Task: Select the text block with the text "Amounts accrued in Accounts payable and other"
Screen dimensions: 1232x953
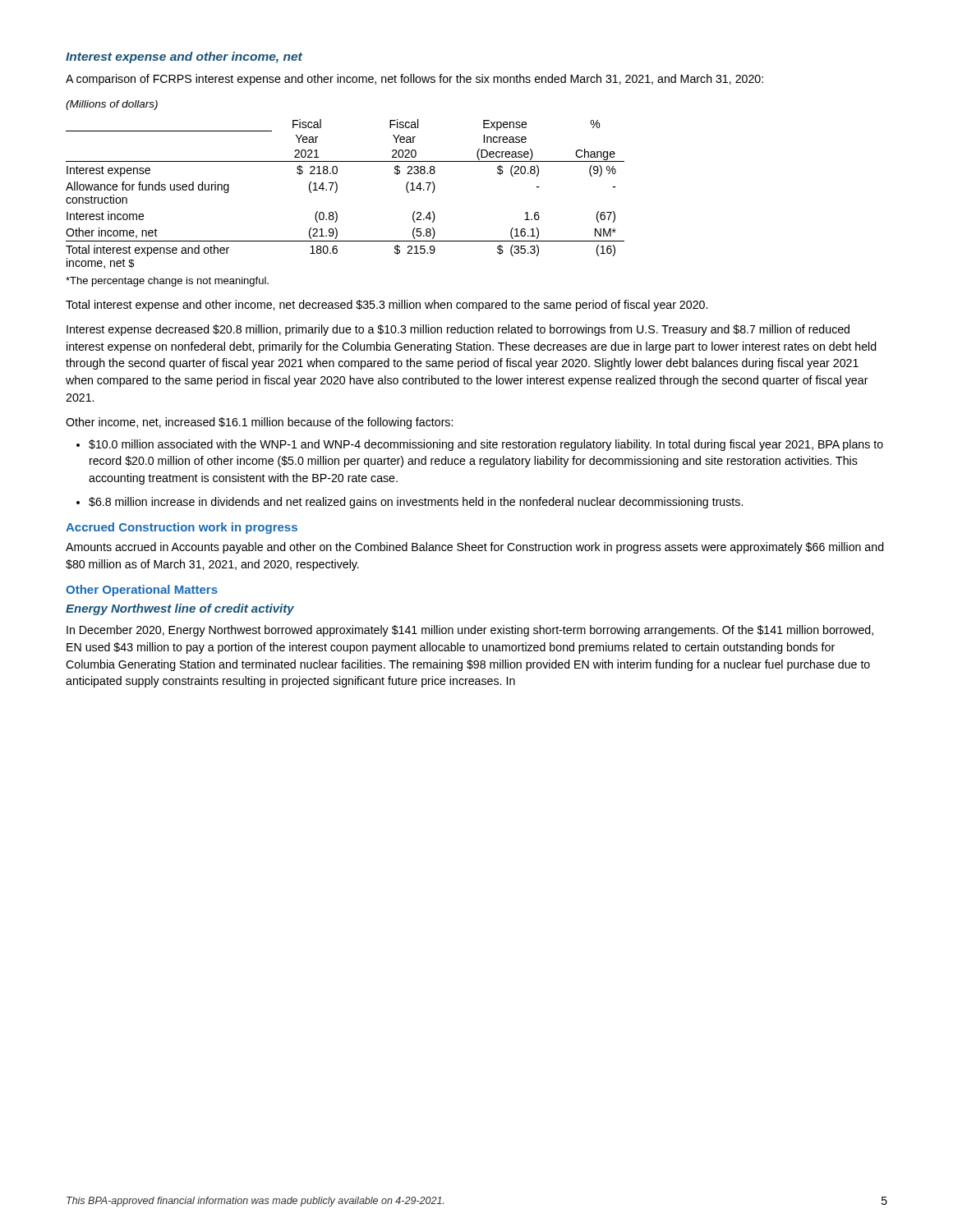Action: pyautogui.click(x=475, y=556)
